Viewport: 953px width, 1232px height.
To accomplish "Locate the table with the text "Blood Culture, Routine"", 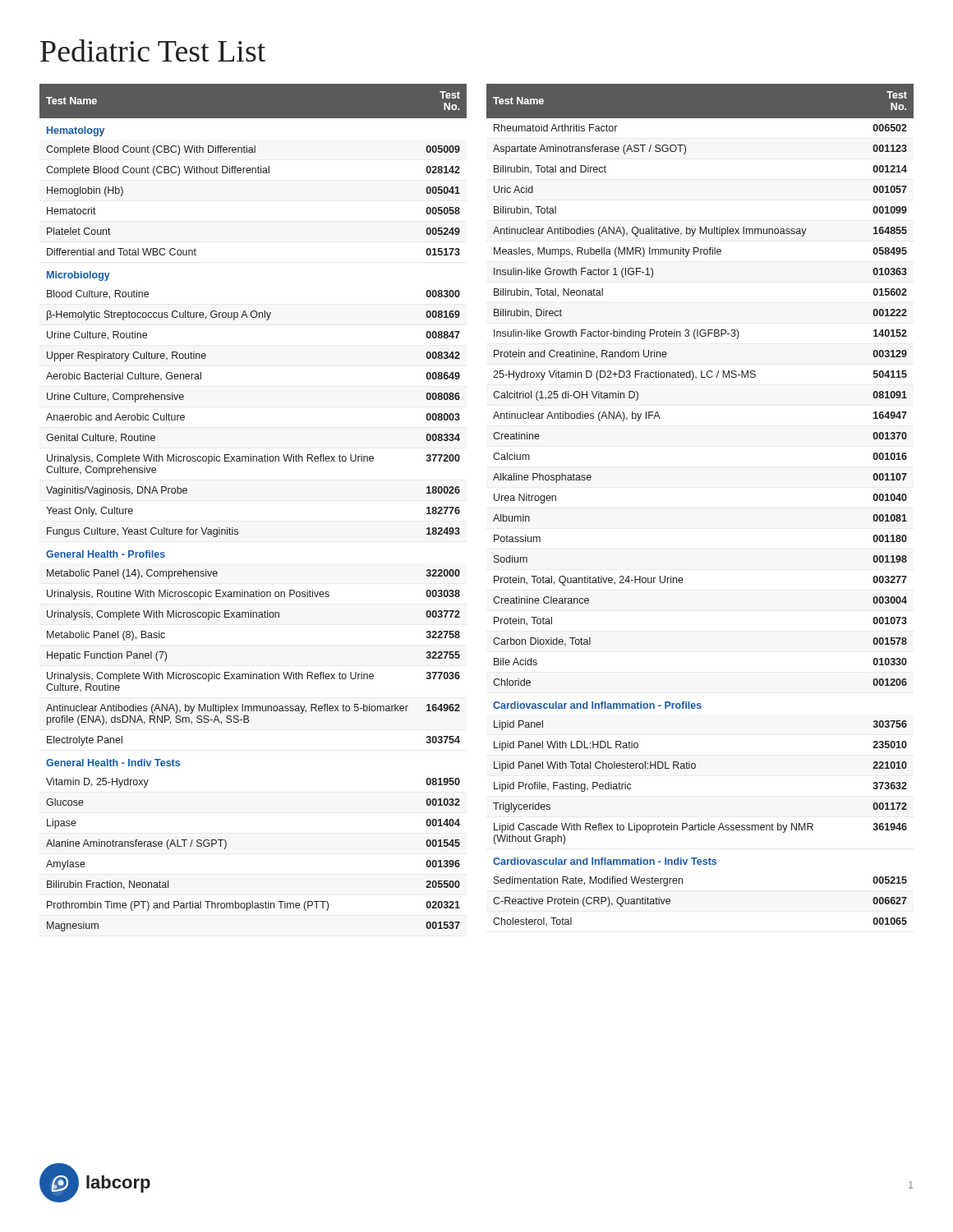I will [x=253, y=510].
